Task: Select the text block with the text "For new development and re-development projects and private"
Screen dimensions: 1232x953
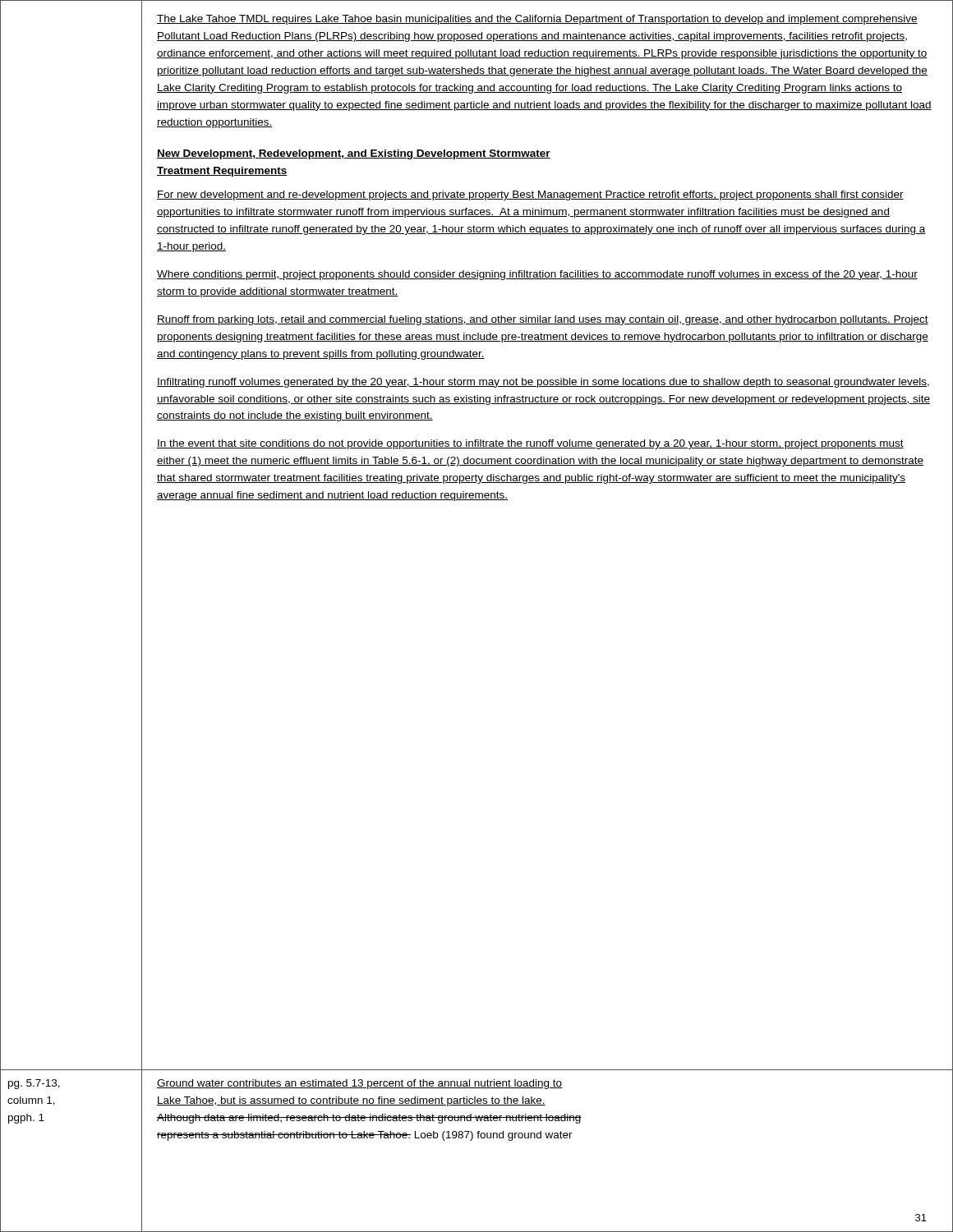Action: tap(541, 220)
